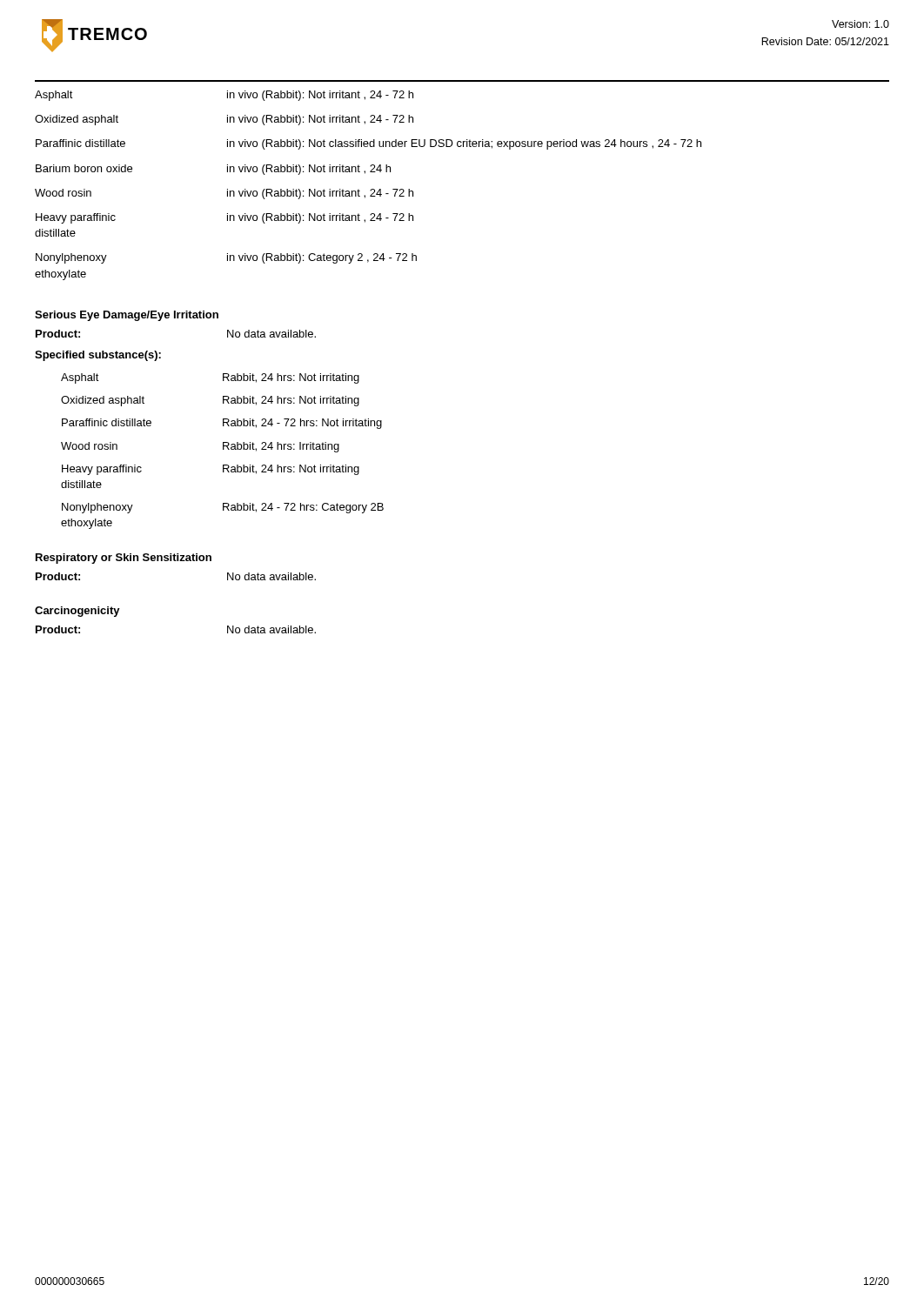Select the passage starting "Serious Eye Damage/Eye Irritation"

click(x=127, y=314)
